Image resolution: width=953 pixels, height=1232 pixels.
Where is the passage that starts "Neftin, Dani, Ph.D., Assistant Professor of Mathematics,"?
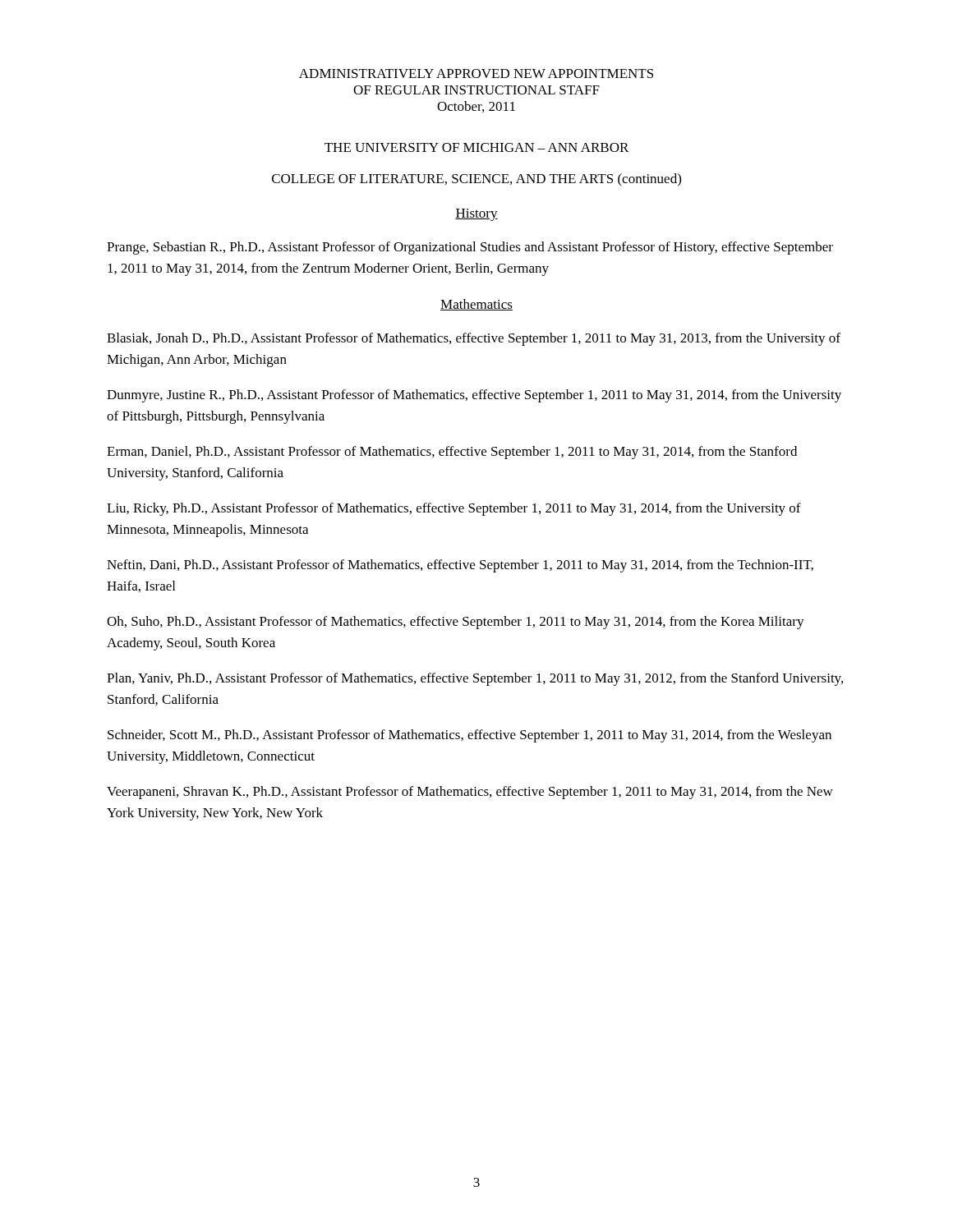tap(460, 575)
